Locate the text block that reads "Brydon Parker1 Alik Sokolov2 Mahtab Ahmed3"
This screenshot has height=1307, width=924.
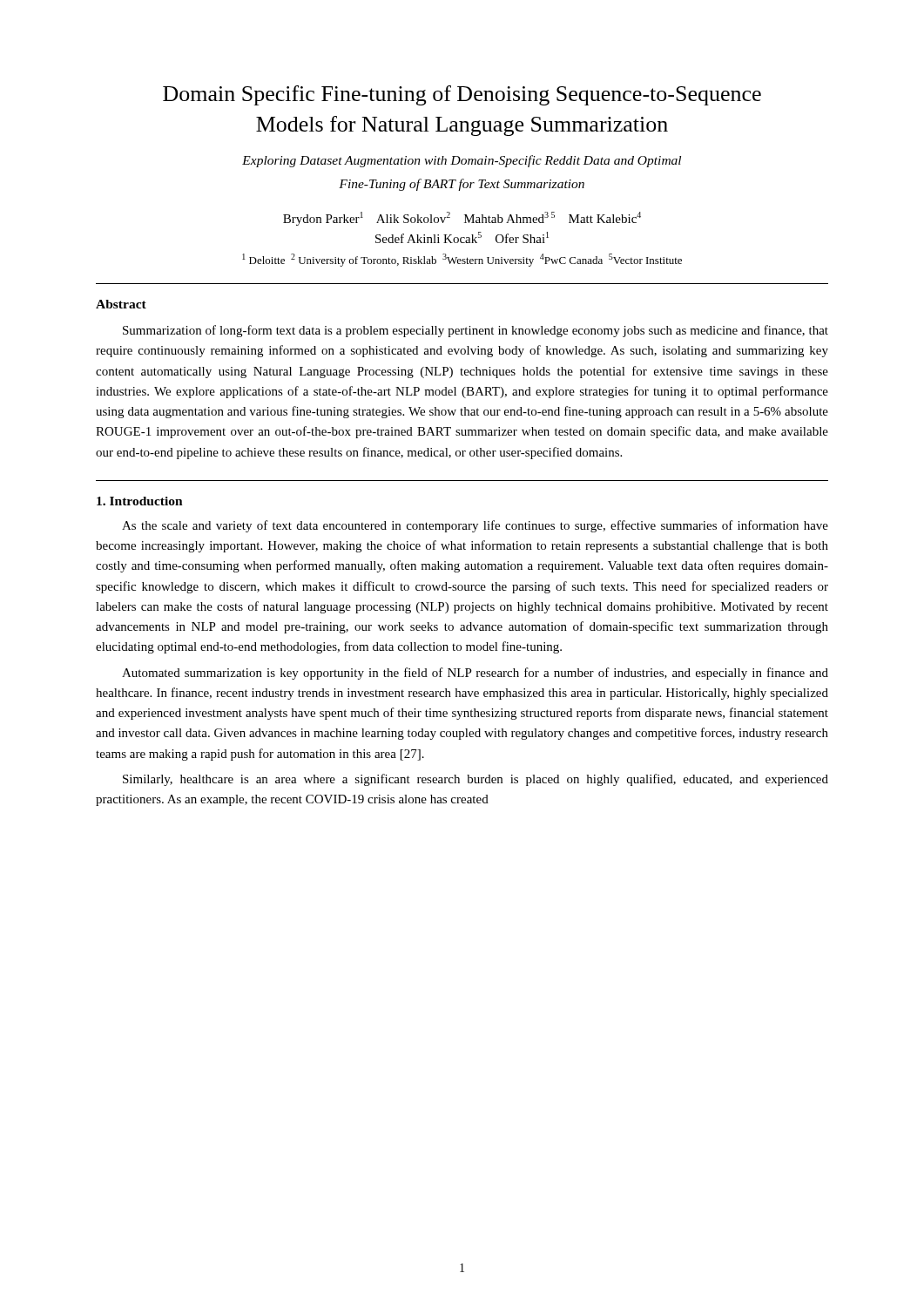(x=462, y=228)
